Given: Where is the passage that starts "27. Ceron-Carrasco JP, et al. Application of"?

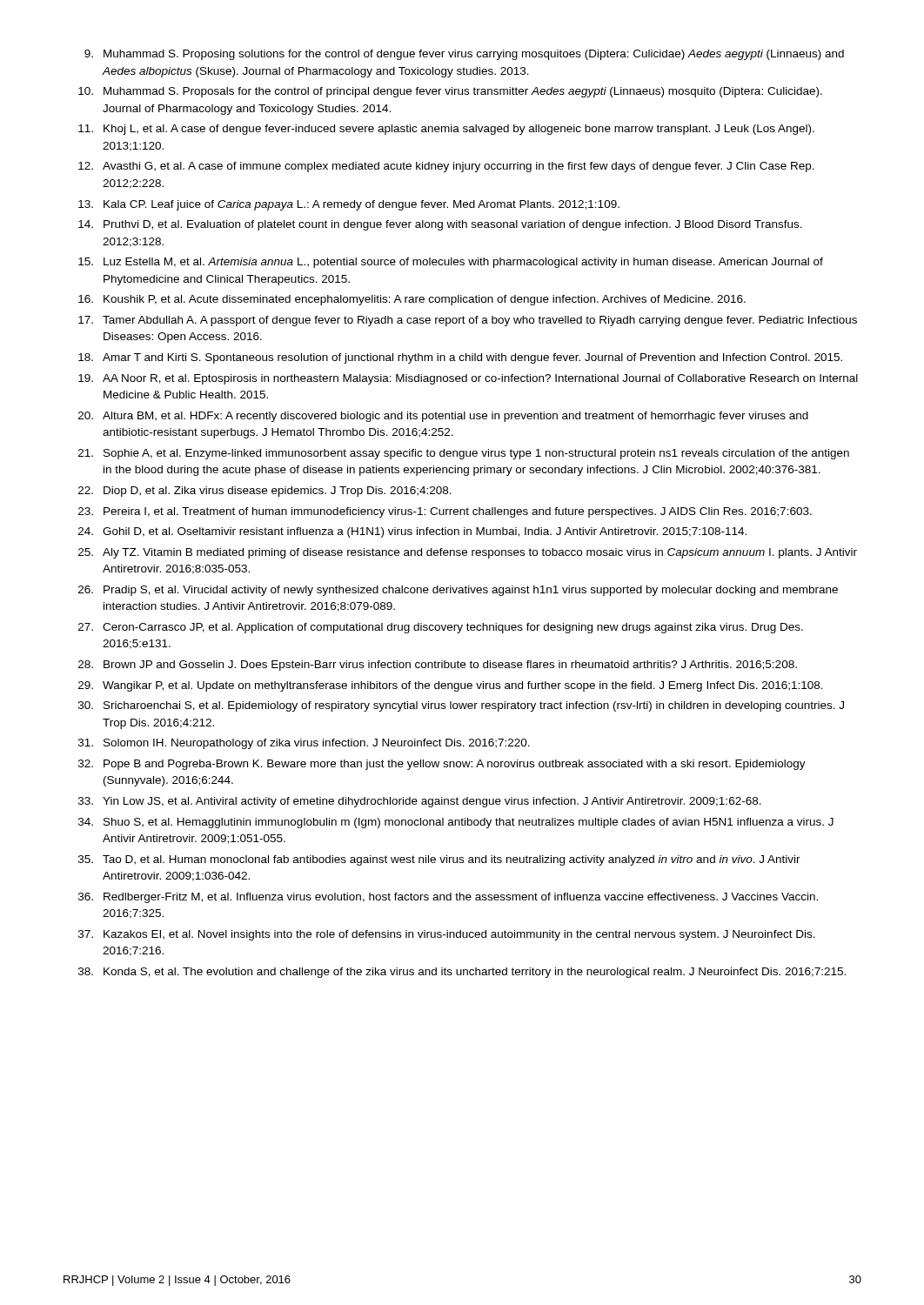Looking at the screenshot, I should pyautogui.click(x=462, y=635).
